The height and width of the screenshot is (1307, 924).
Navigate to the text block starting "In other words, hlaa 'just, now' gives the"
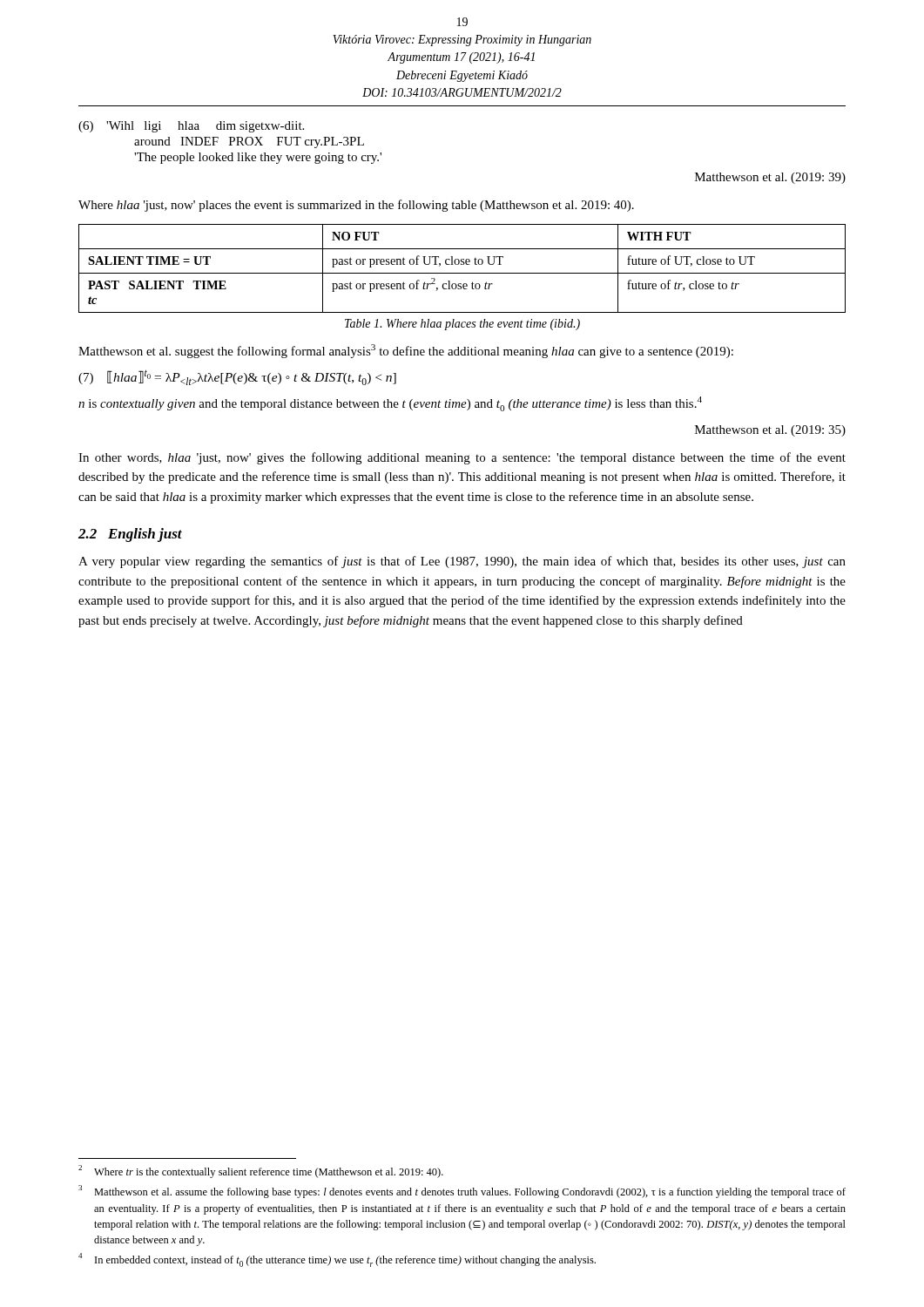pyautogui.click(x=462, y=477)
